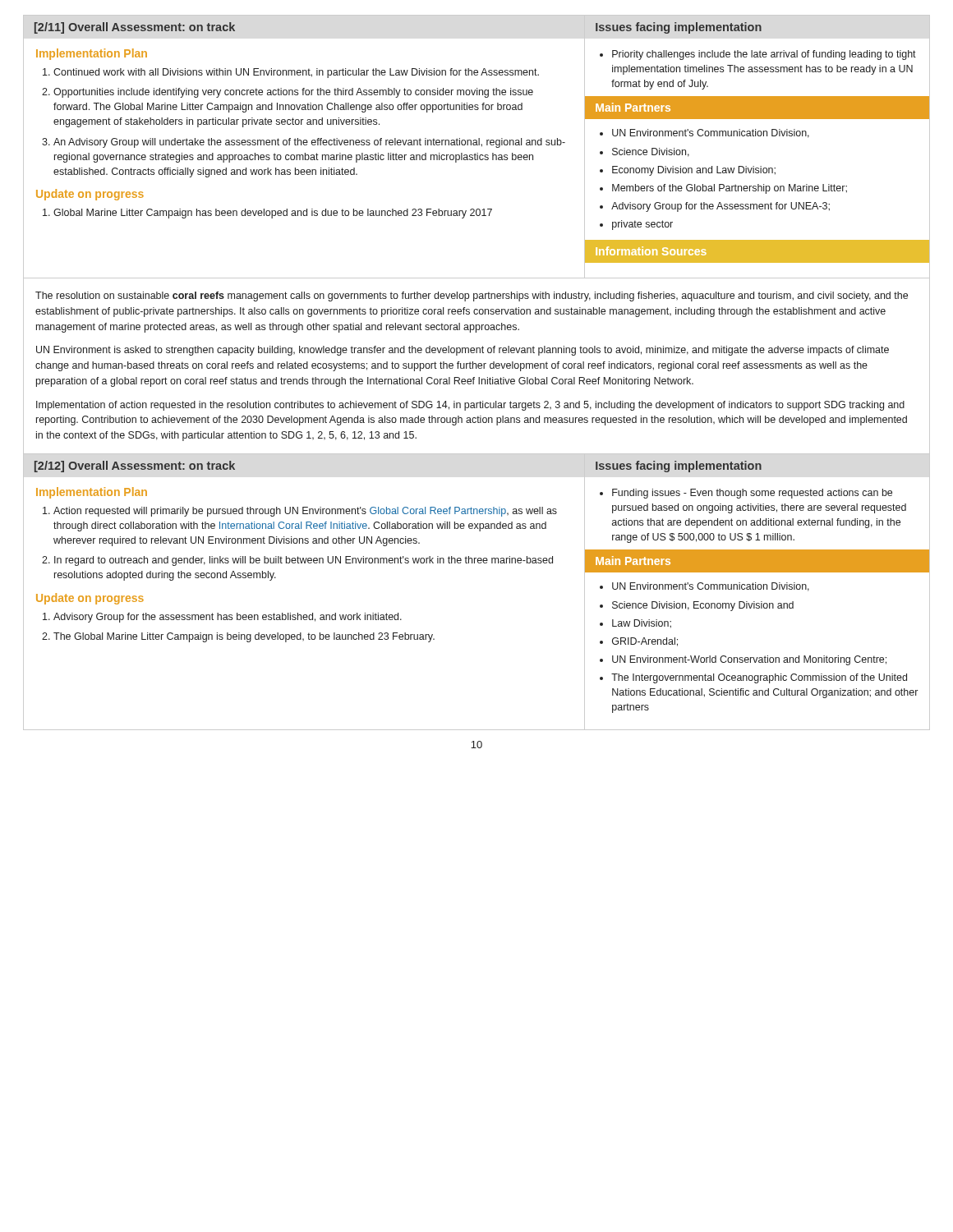Find the region starting "Economy Division and Law"

pos(694,170)
